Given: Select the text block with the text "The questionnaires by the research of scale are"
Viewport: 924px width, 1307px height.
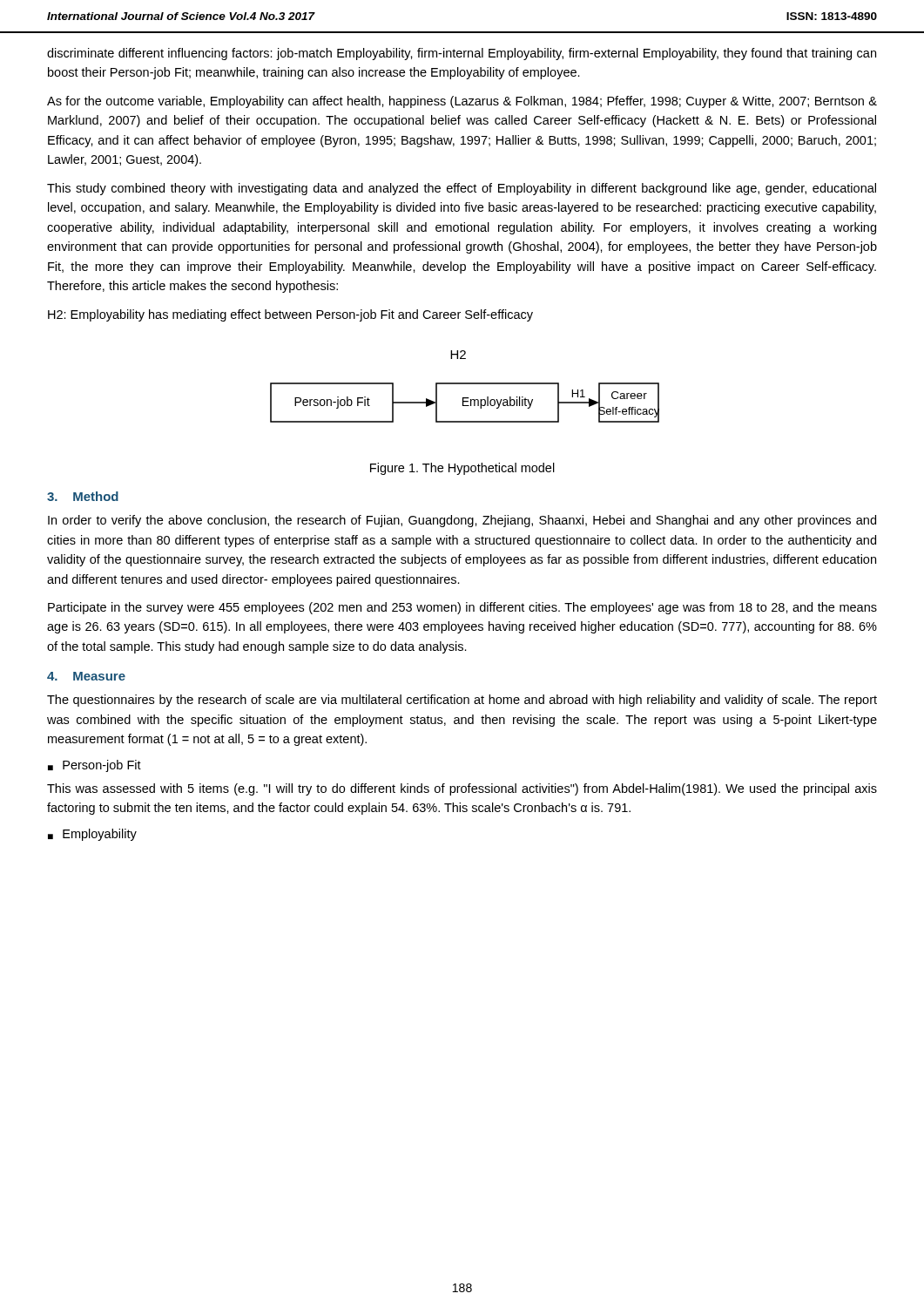Looking at the screenshot, I should pos(462,720).
